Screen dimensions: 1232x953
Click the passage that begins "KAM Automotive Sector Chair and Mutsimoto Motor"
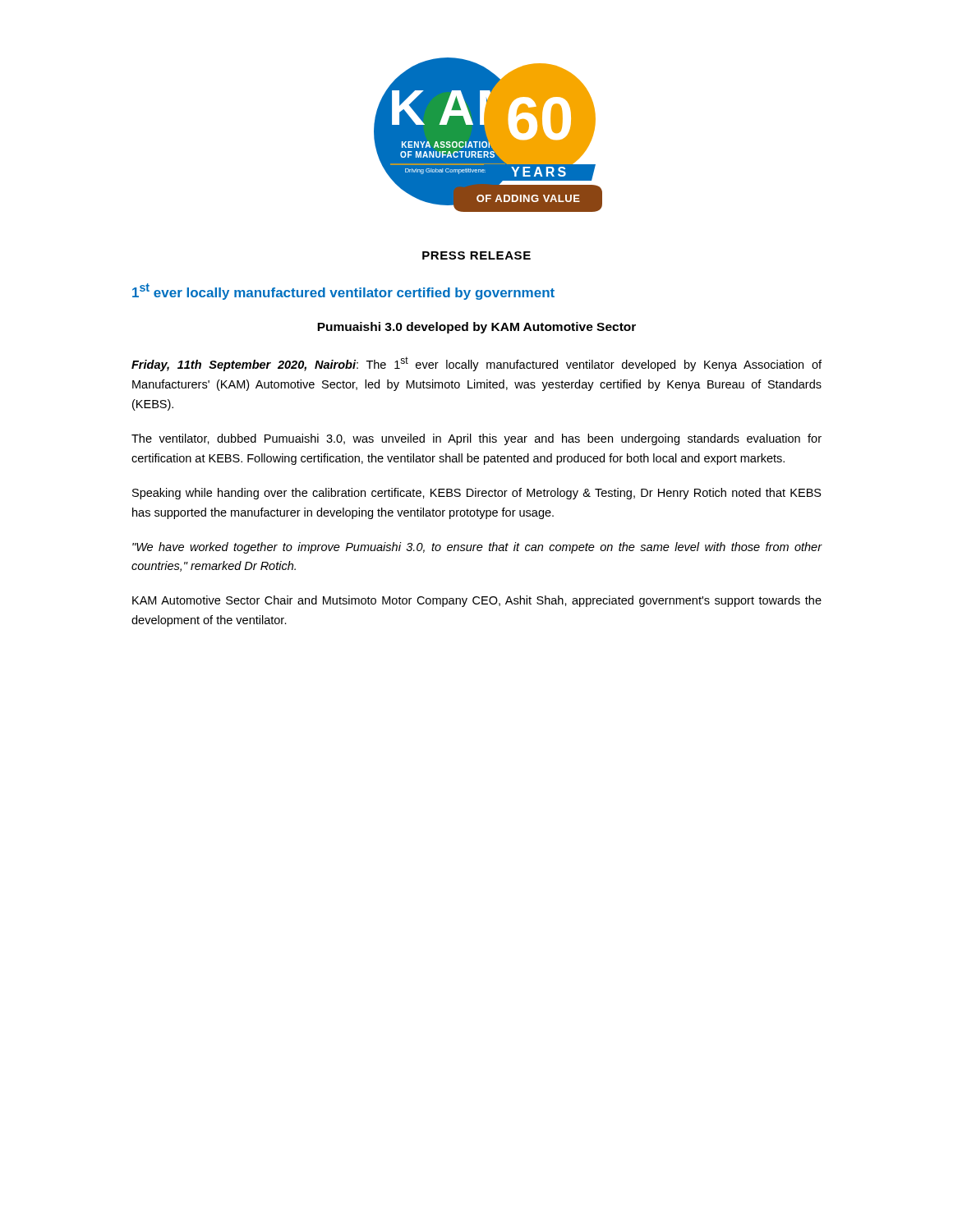[476, 611]
